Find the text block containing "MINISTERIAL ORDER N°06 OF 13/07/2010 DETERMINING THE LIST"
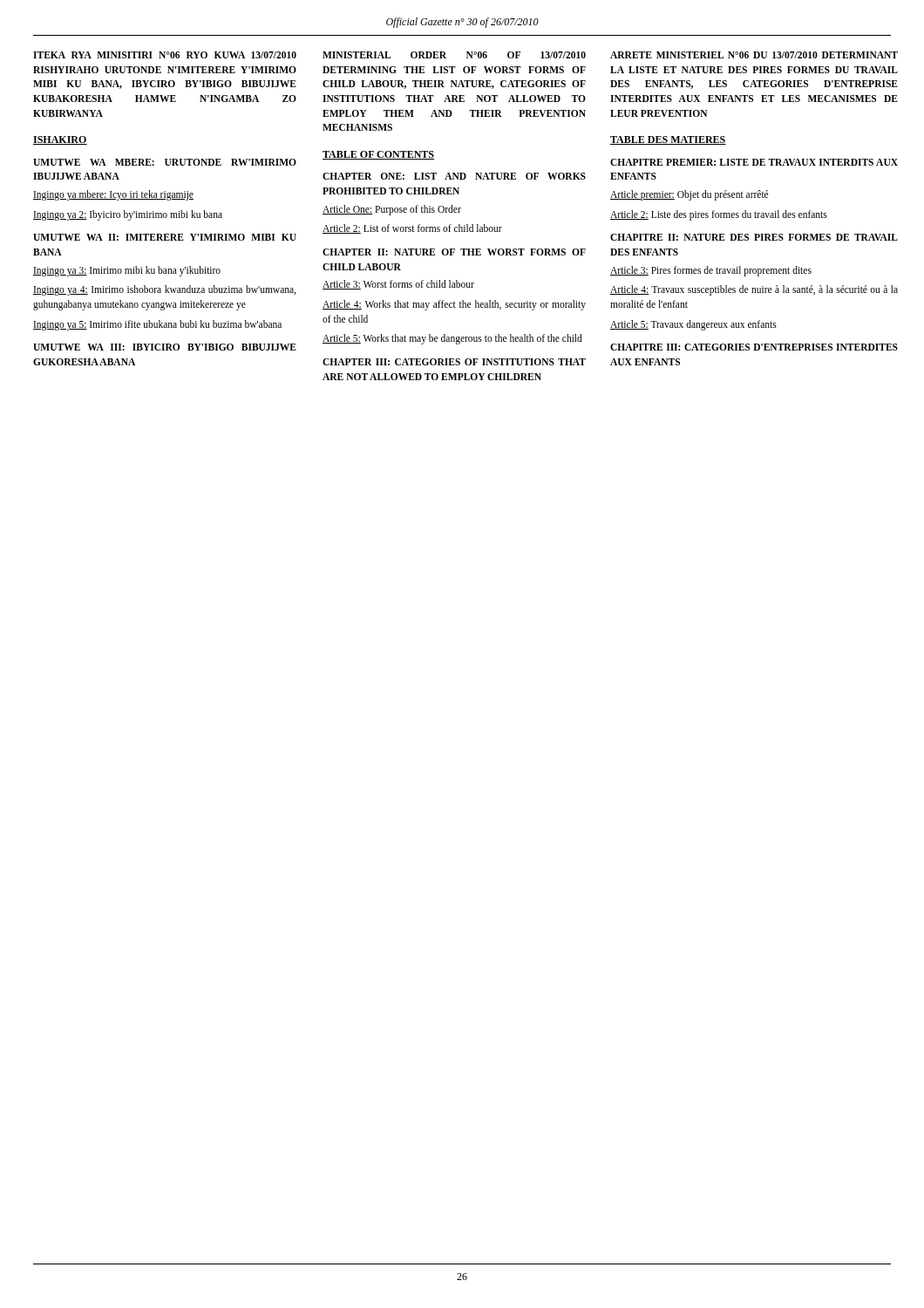This screenshot has height=1308, width=924. click(454, 217)
